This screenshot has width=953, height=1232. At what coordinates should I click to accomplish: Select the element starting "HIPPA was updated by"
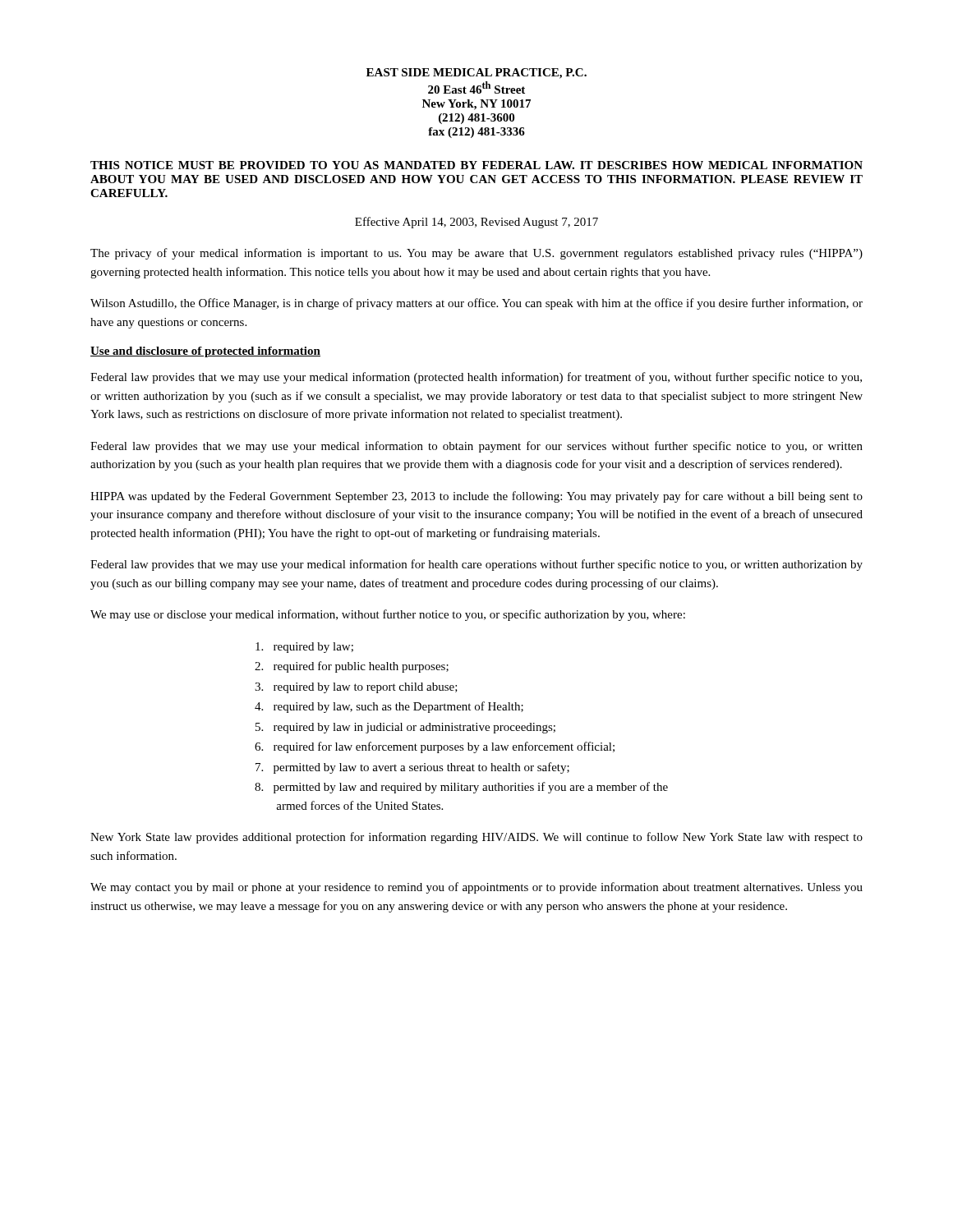tap(476, 514)
